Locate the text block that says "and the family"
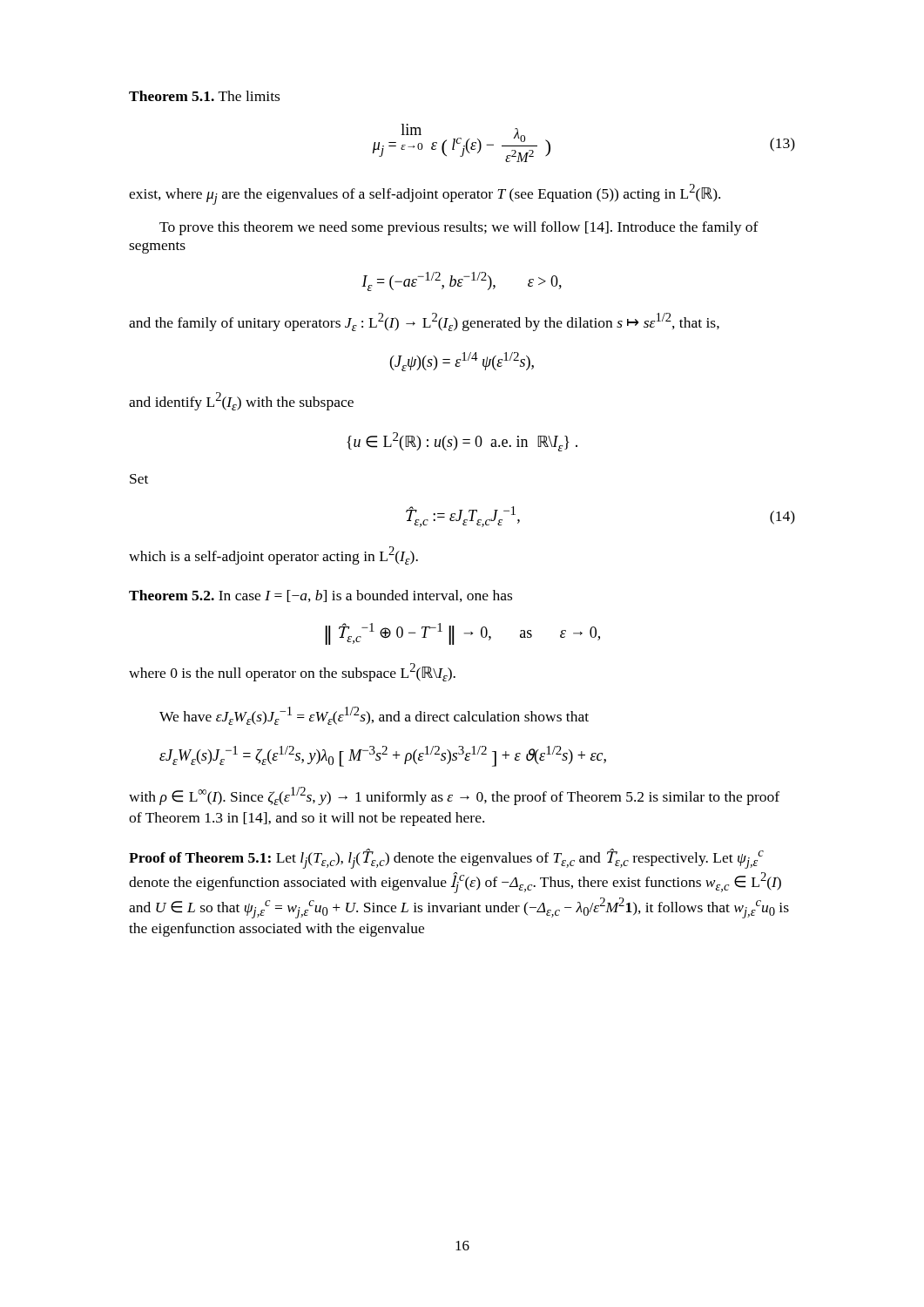 coord(424,322)
